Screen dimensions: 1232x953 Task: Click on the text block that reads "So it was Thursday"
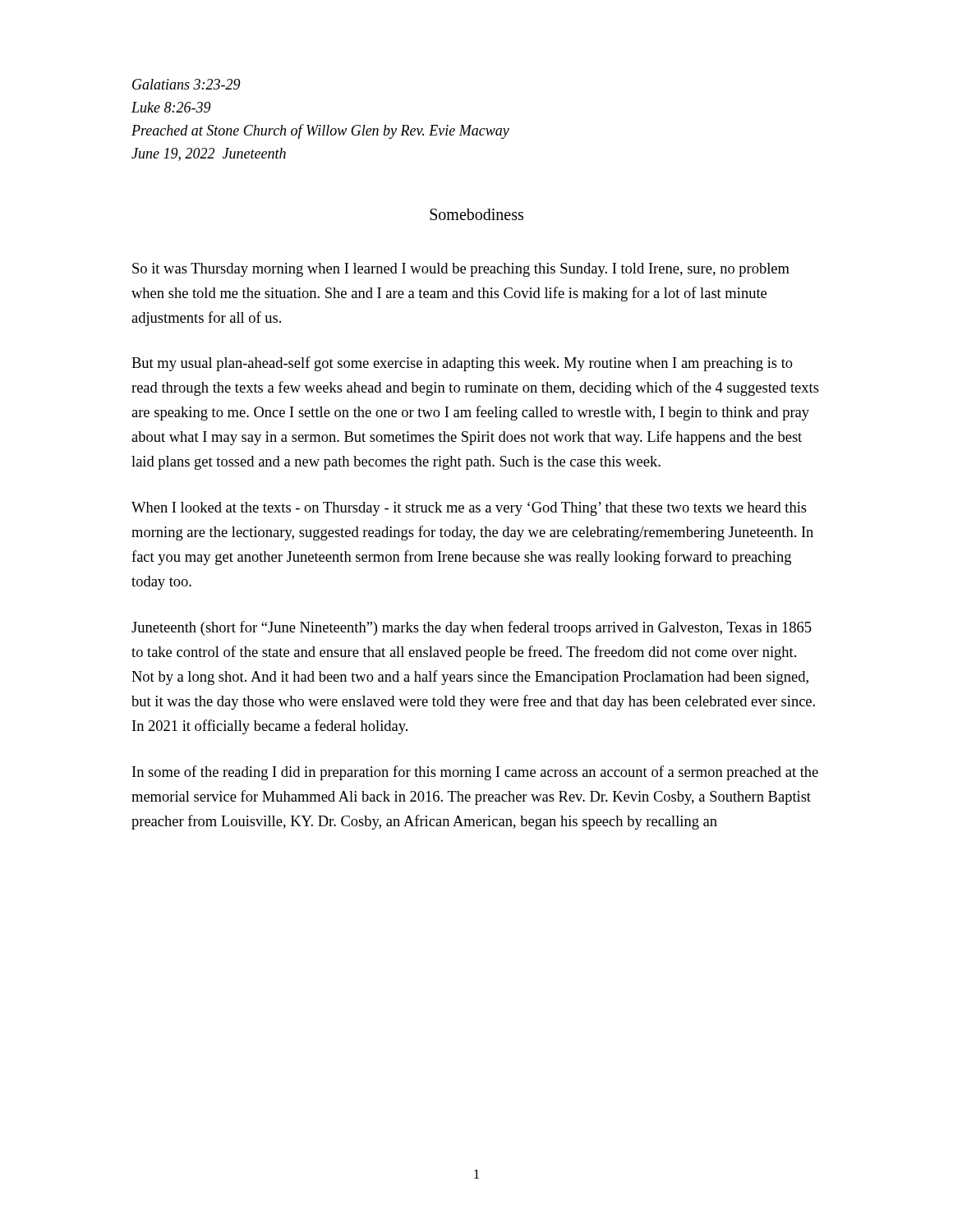tap(460, 293)
